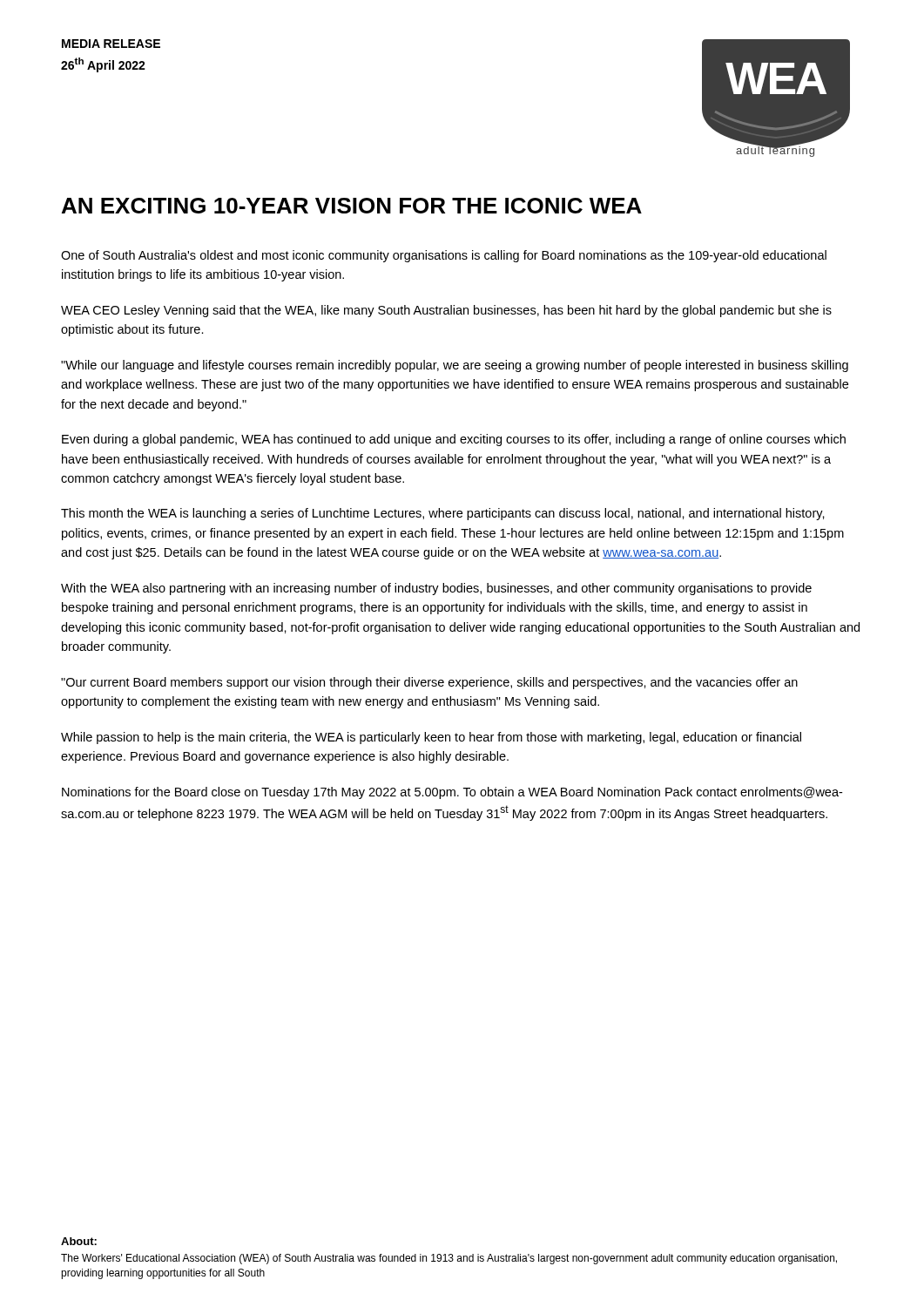Screen dimensions: 1307x924
Task: Click on the text block that says "While passion to help is the main"
Action: pos(432,747)
